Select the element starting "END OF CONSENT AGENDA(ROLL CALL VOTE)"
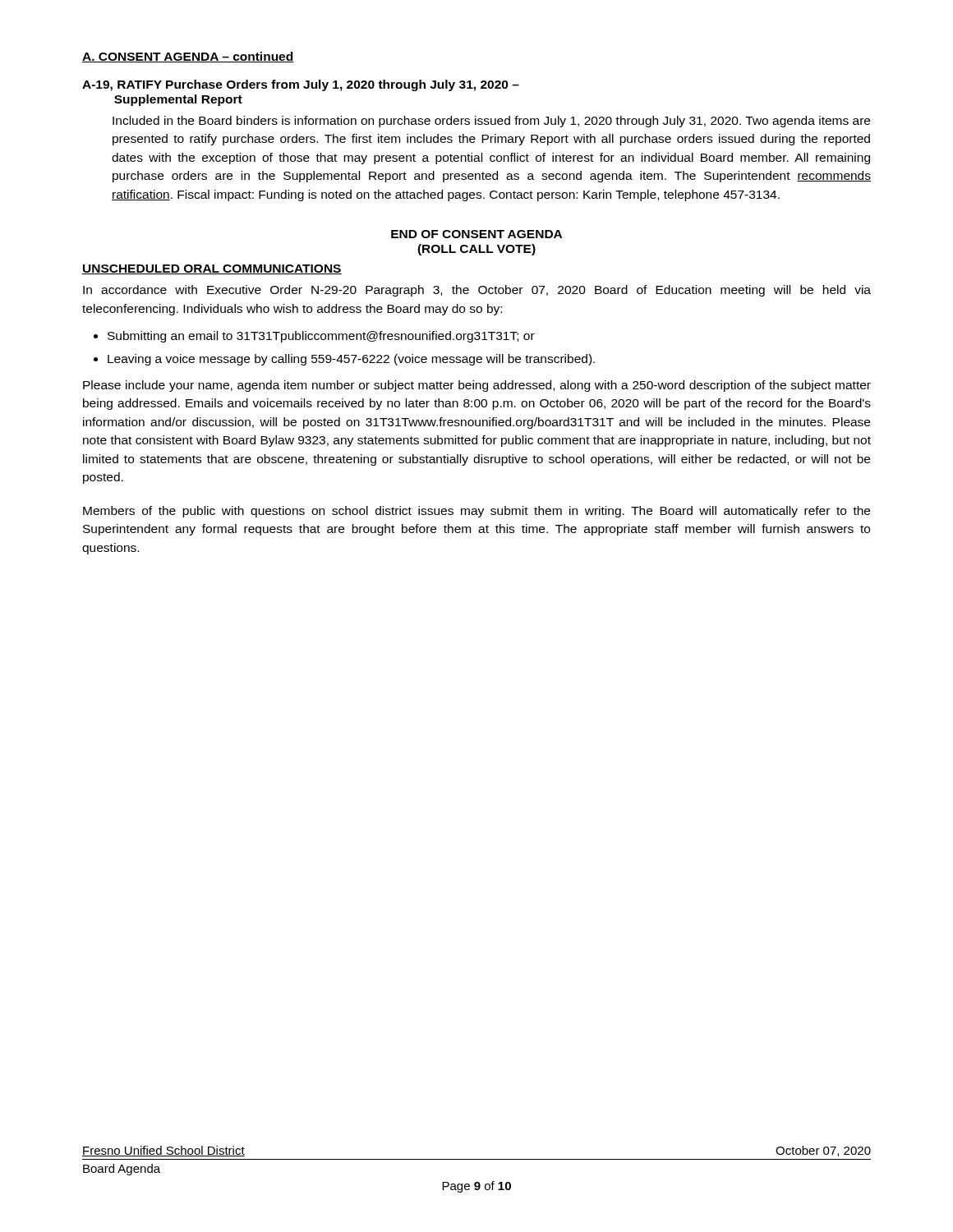Screen dimensions: 1232x953 coord(476,241)
